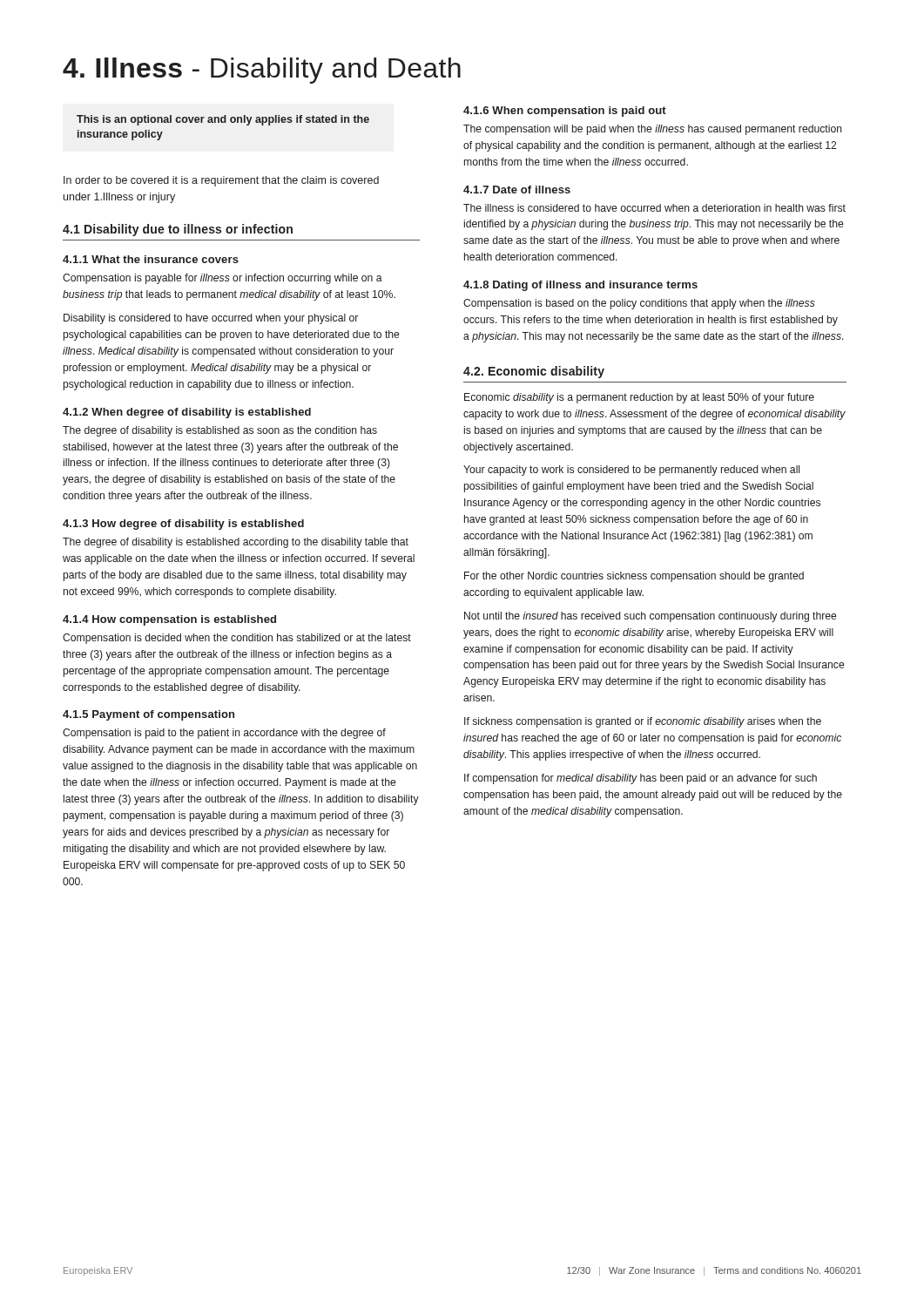Find the section header that says "4.1 Disability due to illness or infection"
Viewport: 924px width, 1307px height.
pos(178,229)
